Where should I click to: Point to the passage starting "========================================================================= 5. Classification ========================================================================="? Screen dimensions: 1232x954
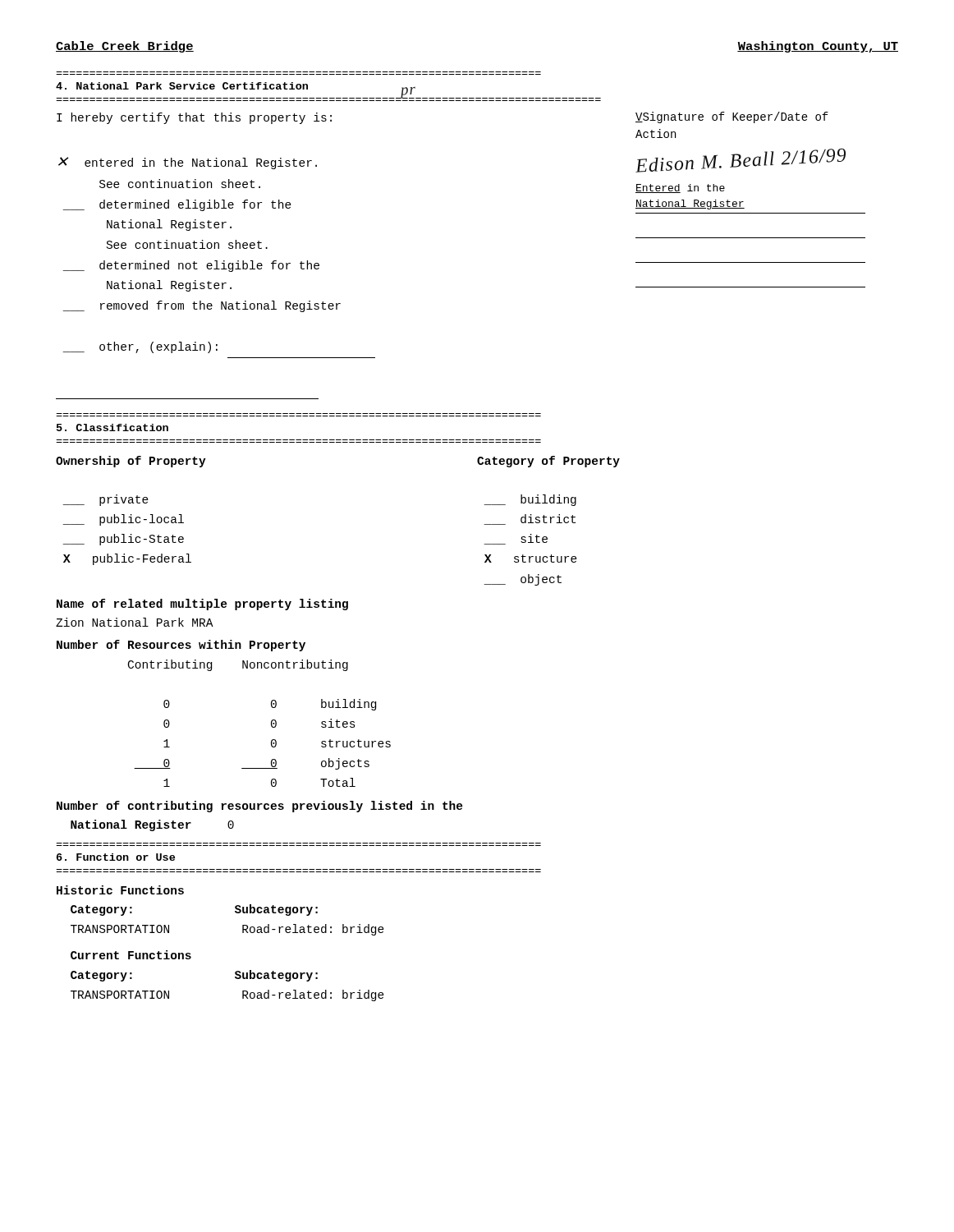coord(299,428)
